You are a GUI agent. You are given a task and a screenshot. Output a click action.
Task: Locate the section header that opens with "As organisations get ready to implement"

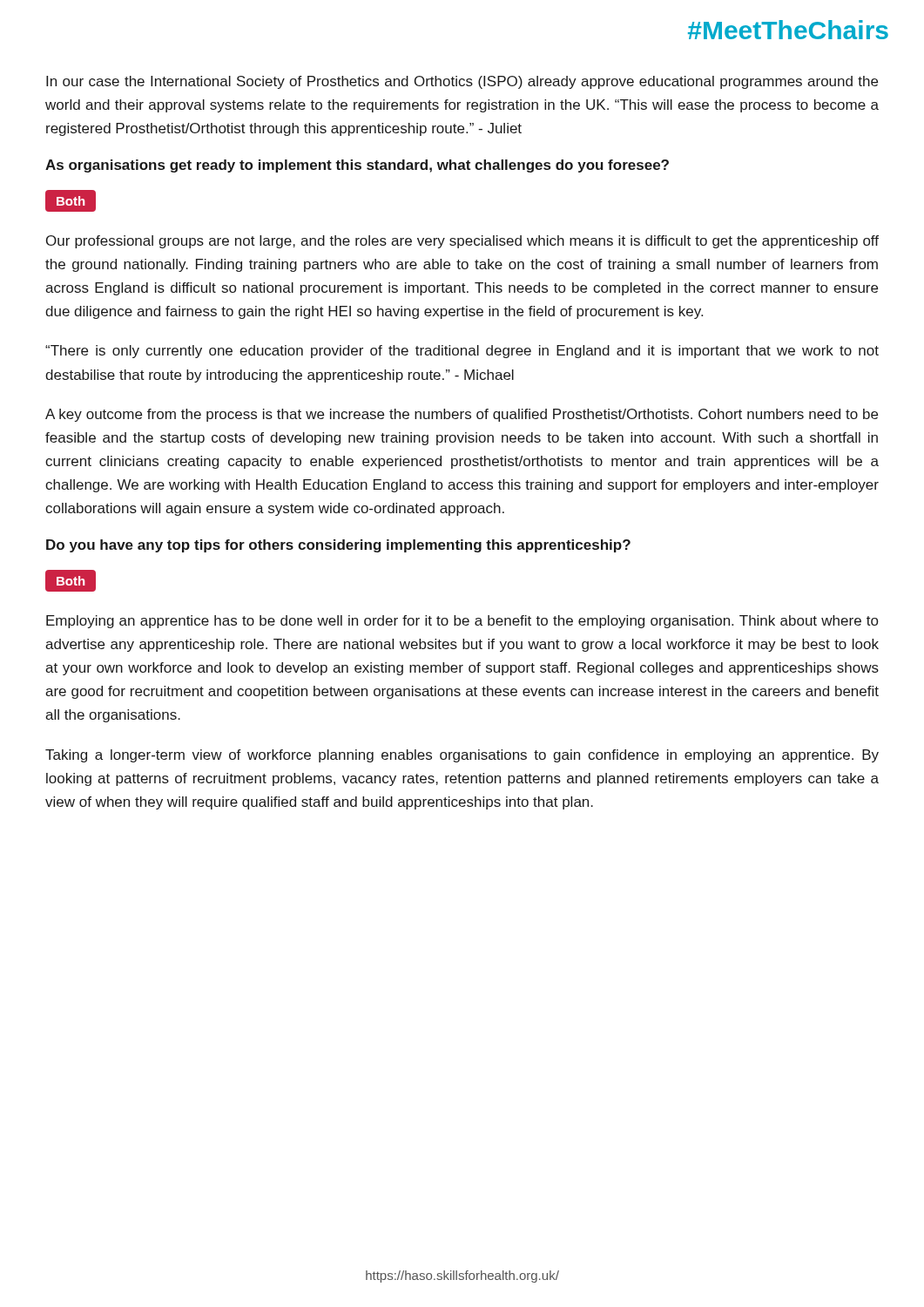(357, 165)
